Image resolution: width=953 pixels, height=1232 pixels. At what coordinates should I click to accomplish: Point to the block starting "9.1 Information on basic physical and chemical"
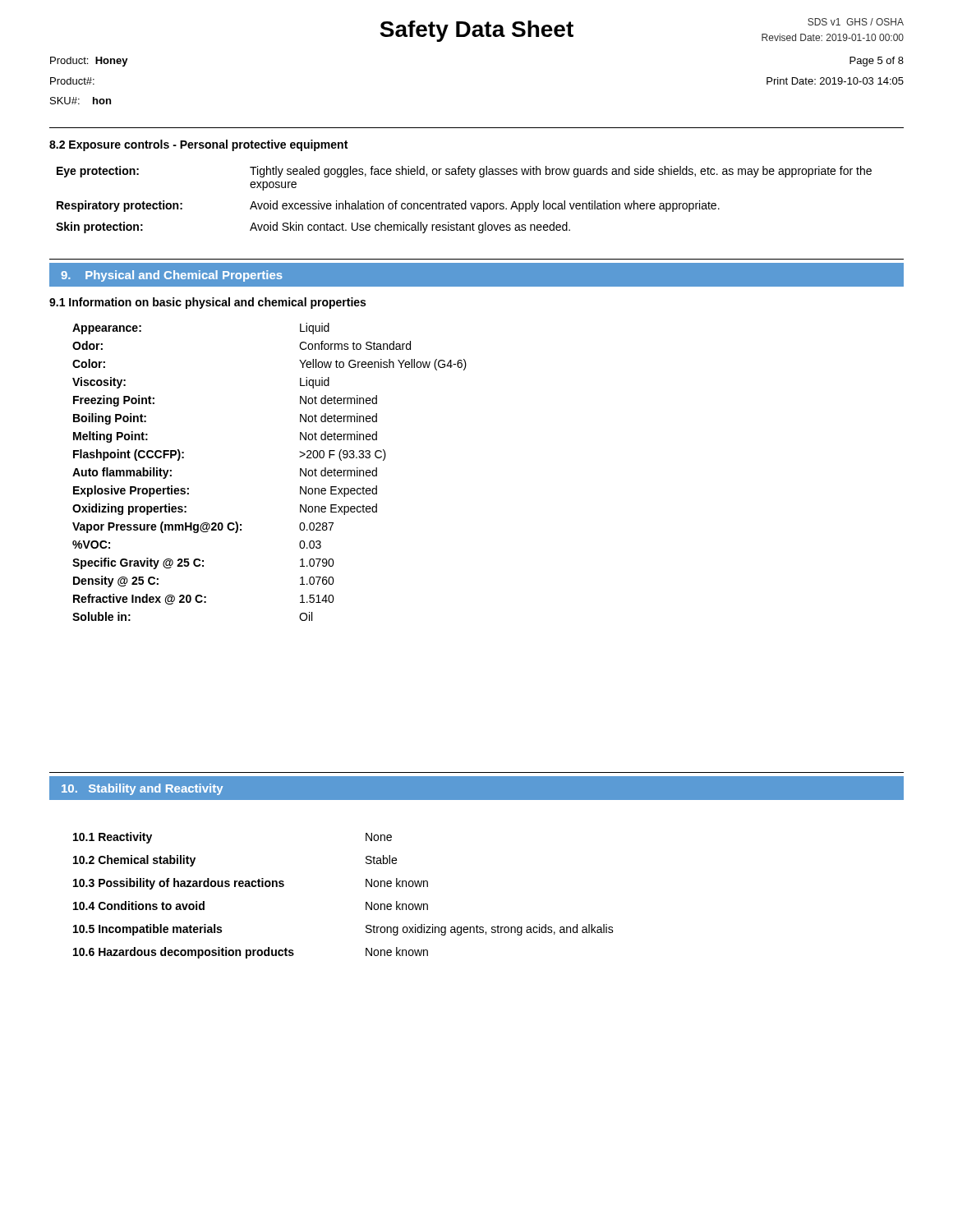[x=208, y=302]
